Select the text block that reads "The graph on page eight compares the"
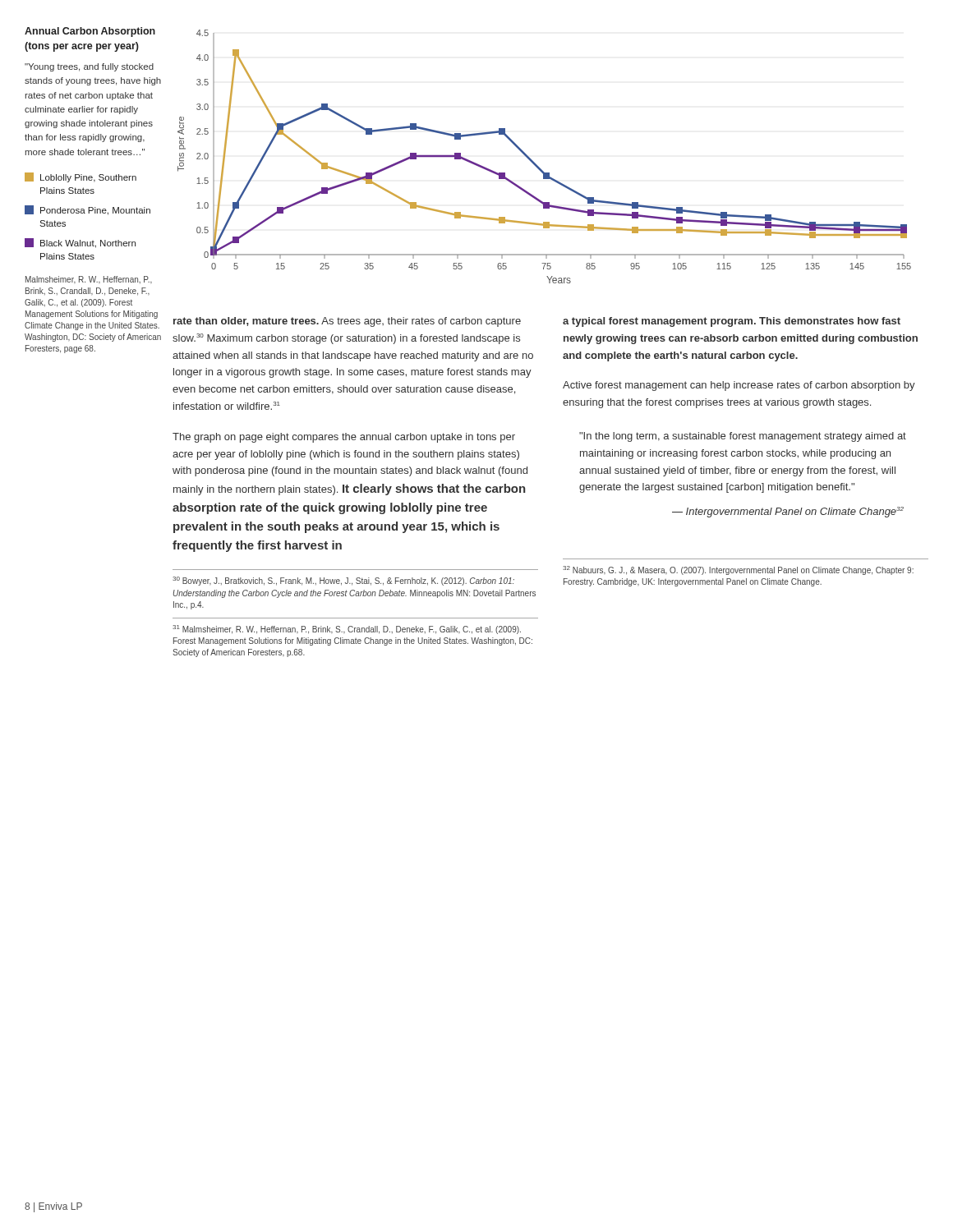Image resolution: width=953 pixels, height=1232 pixels. pos(350,491)
